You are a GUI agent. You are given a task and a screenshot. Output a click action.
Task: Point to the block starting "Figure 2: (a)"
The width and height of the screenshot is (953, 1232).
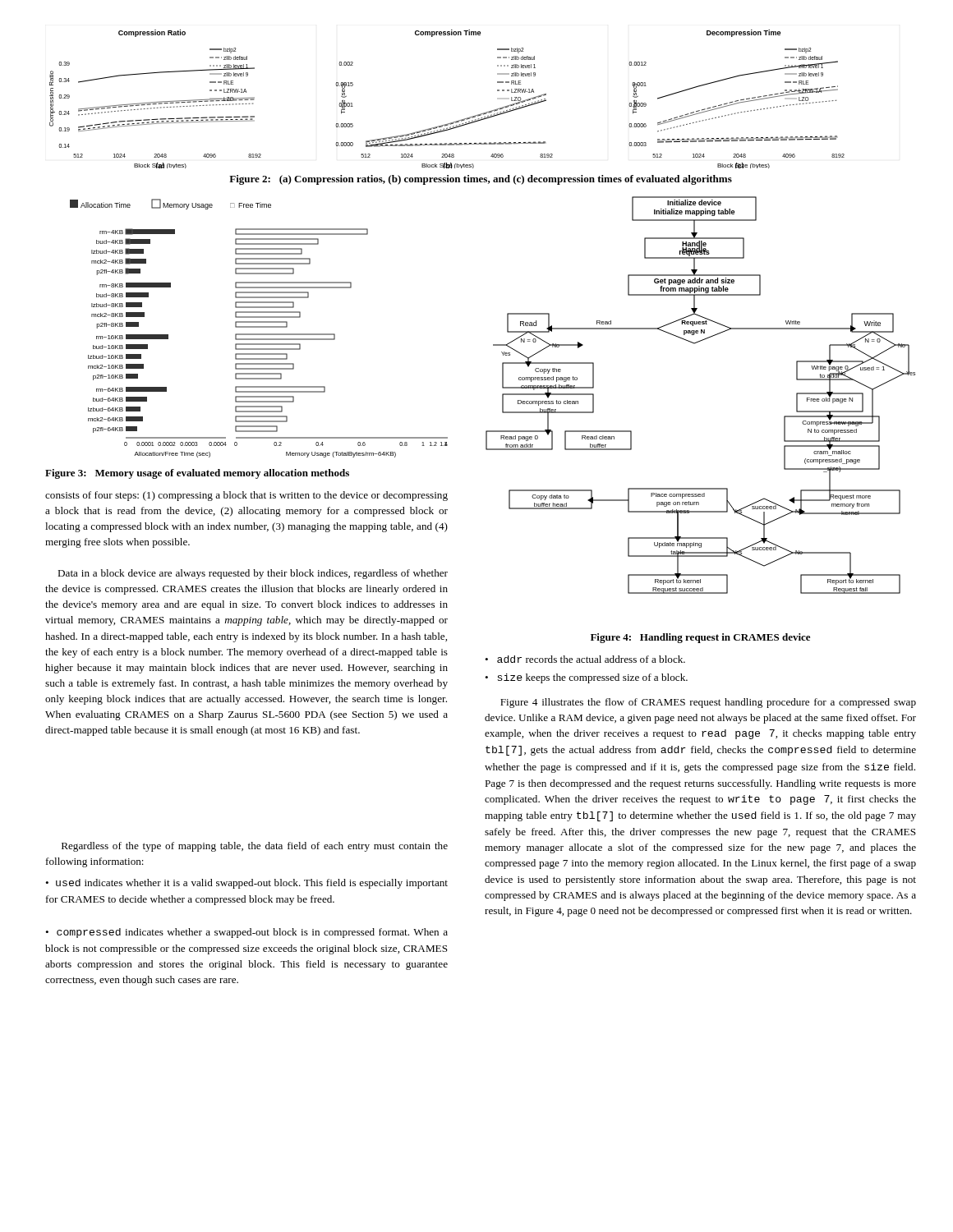(481, 179)
